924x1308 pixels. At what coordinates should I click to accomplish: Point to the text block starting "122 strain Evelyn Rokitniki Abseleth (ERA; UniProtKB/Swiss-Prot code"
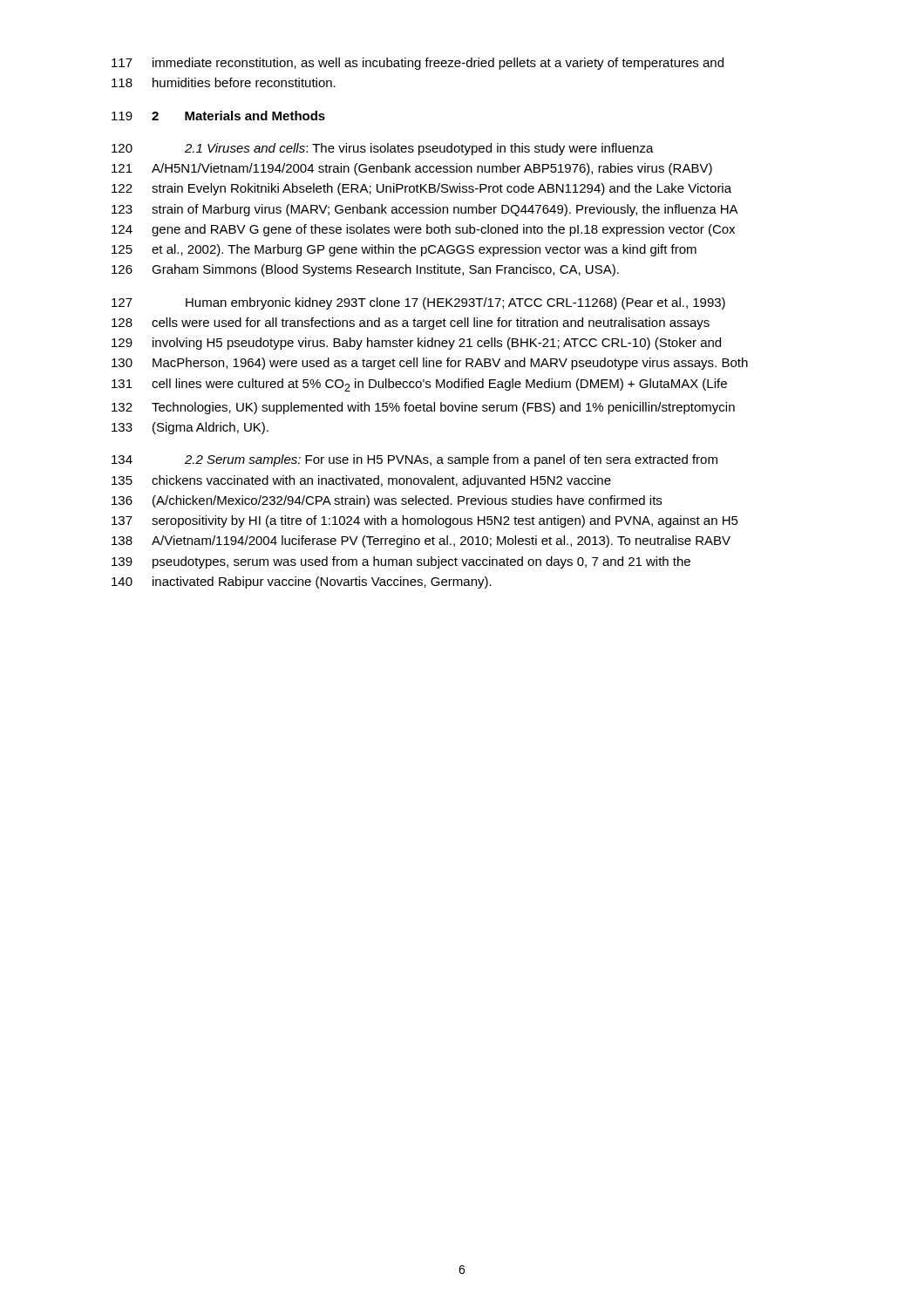coord(462,188)
